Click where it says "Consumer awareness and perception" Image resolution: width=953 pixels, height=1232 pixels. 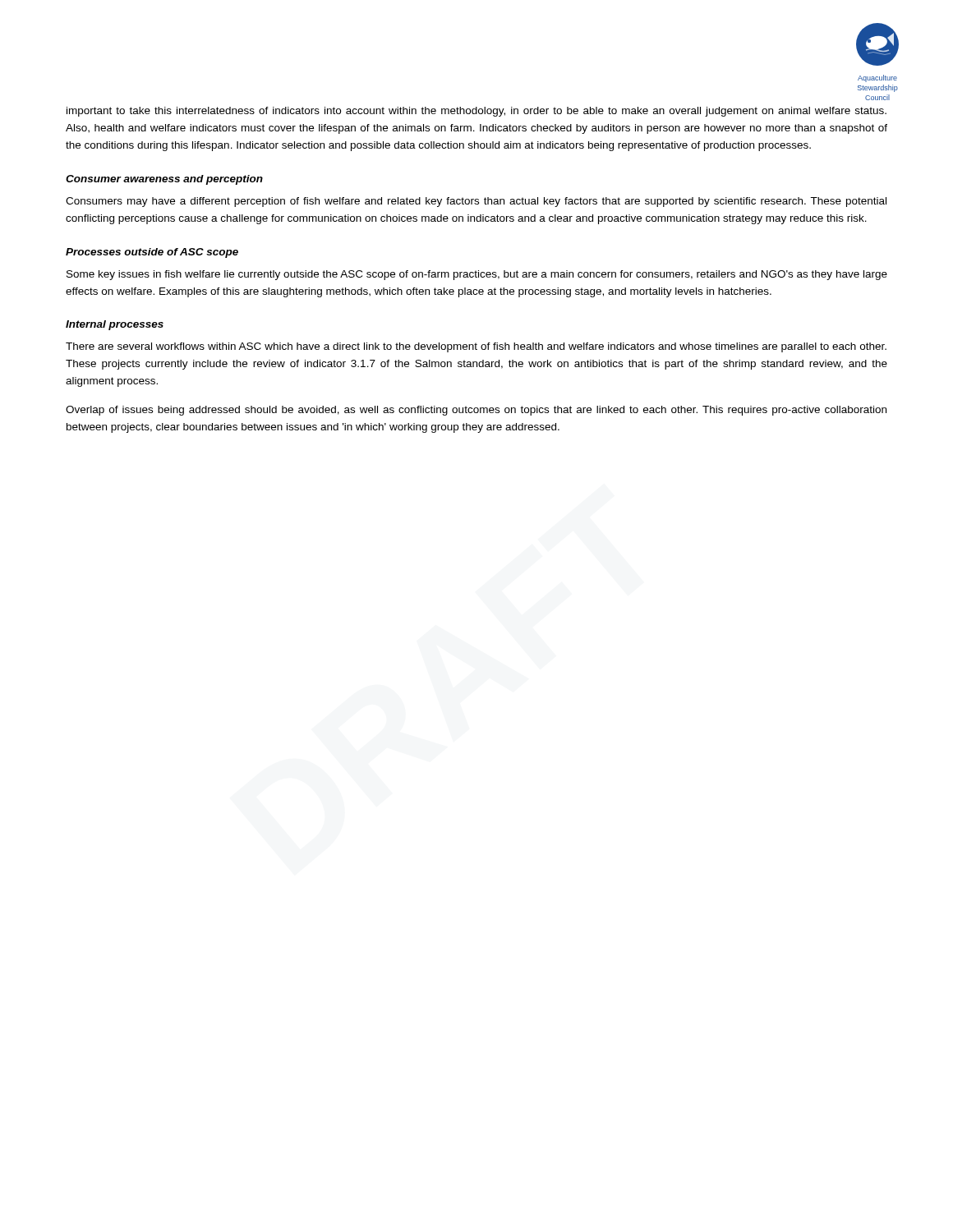coord(164,178)
